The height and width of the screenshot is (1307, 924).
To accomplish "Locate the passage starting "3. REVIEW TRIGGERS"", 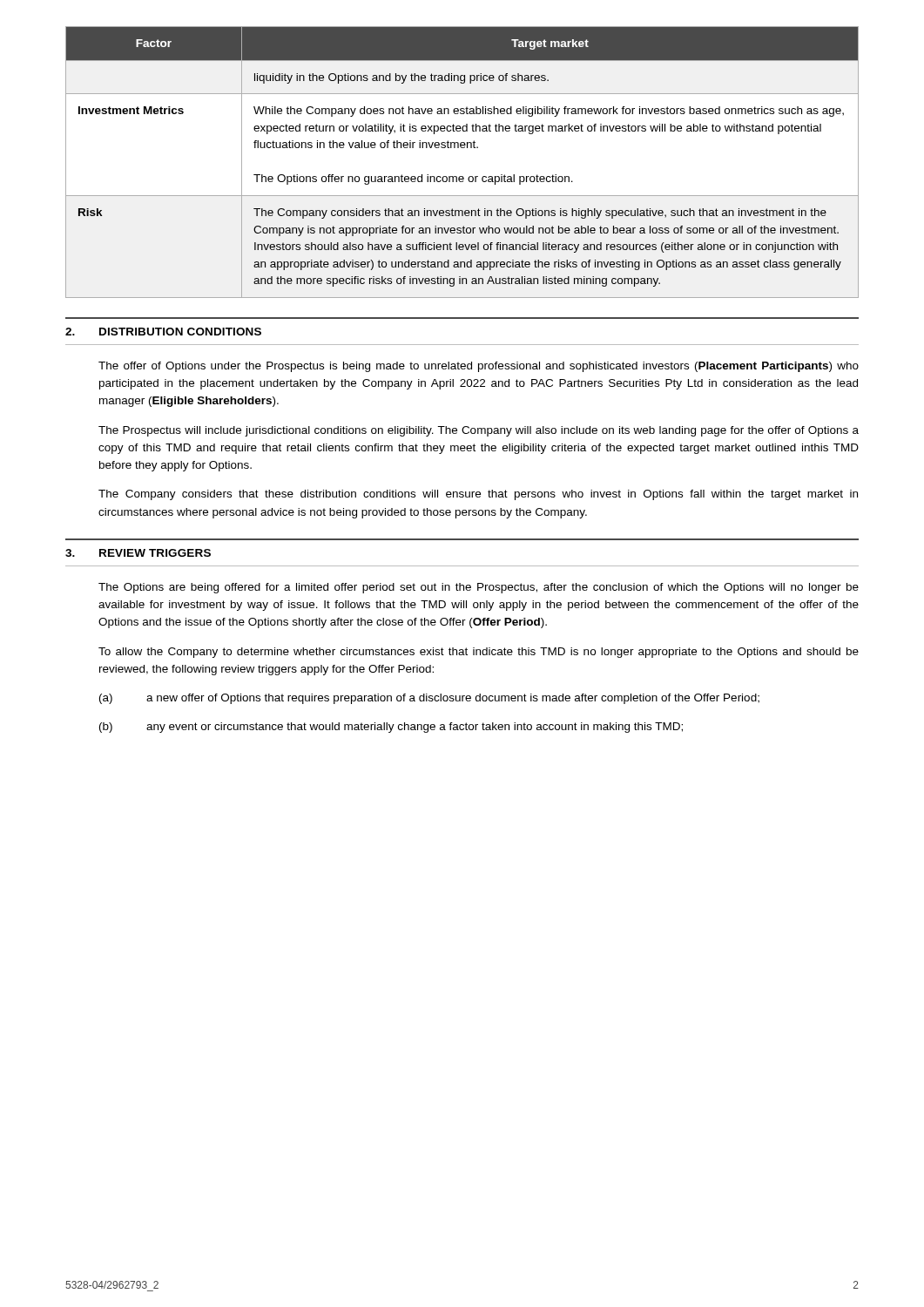I will click(138, 553).
